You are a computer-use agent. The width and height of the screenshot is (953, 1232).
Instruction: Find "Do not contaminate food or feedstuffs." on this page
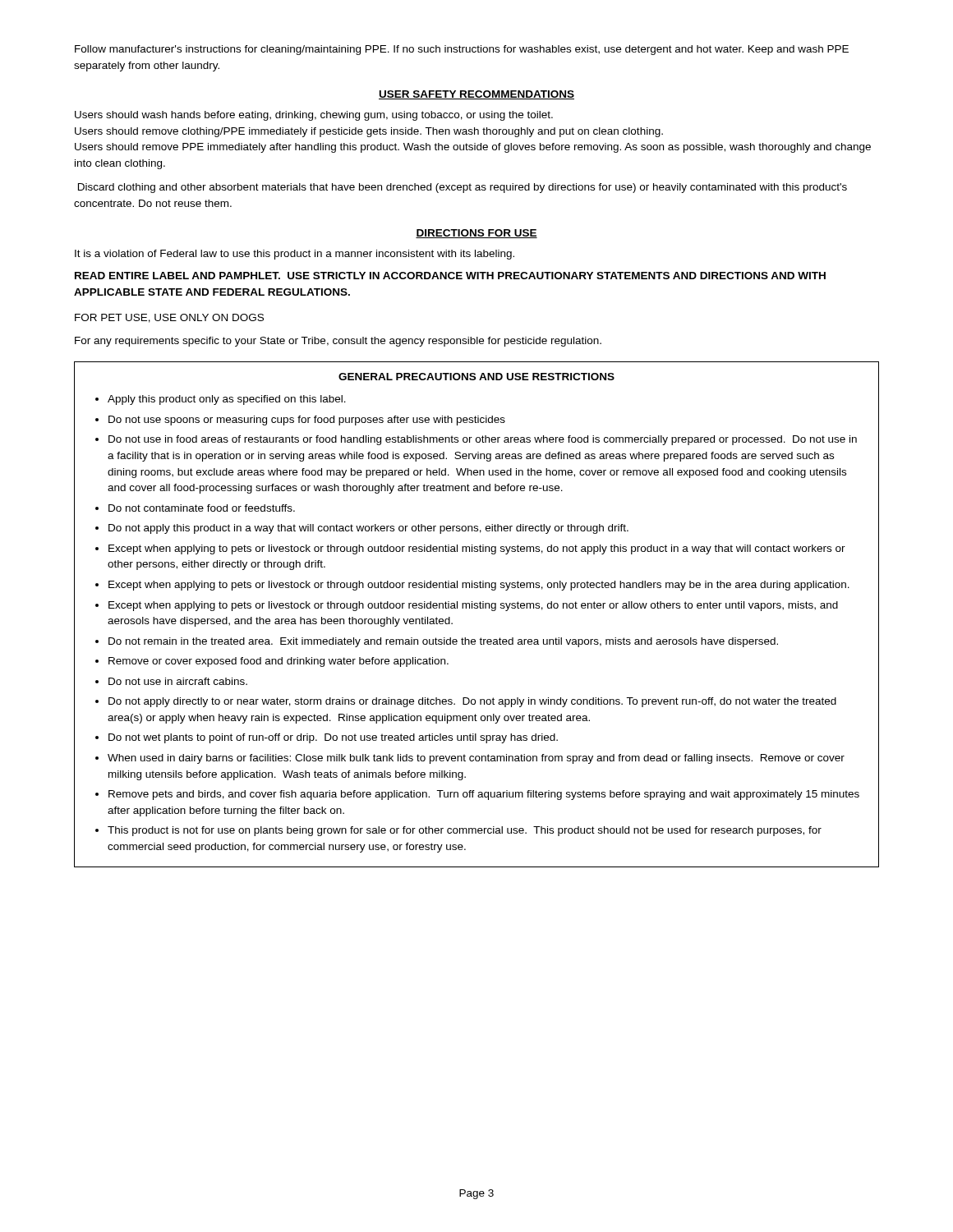click(202, 508)
